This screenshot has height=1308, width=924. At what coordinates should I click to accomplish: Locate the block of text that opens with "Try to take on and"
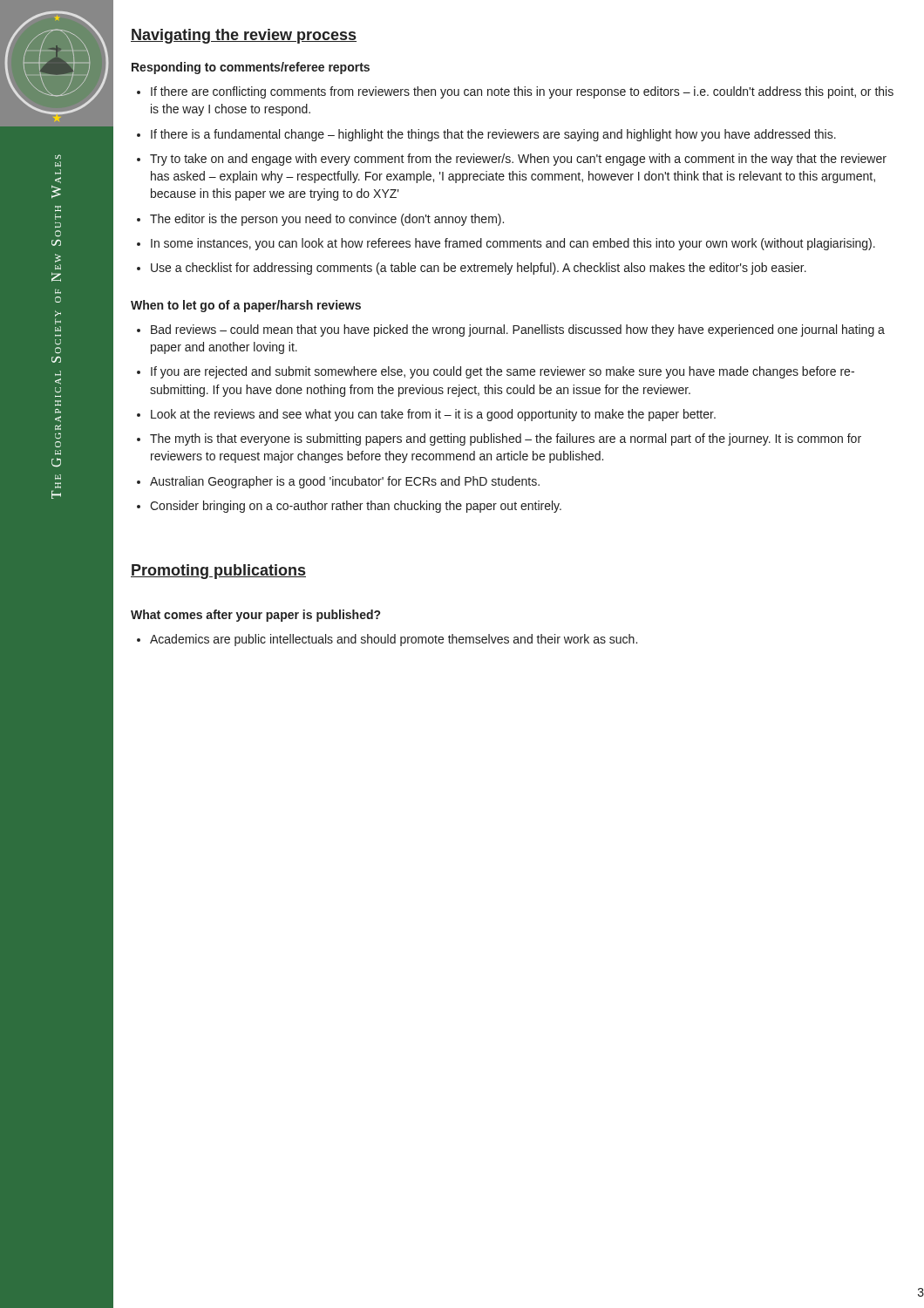[524, 176]
